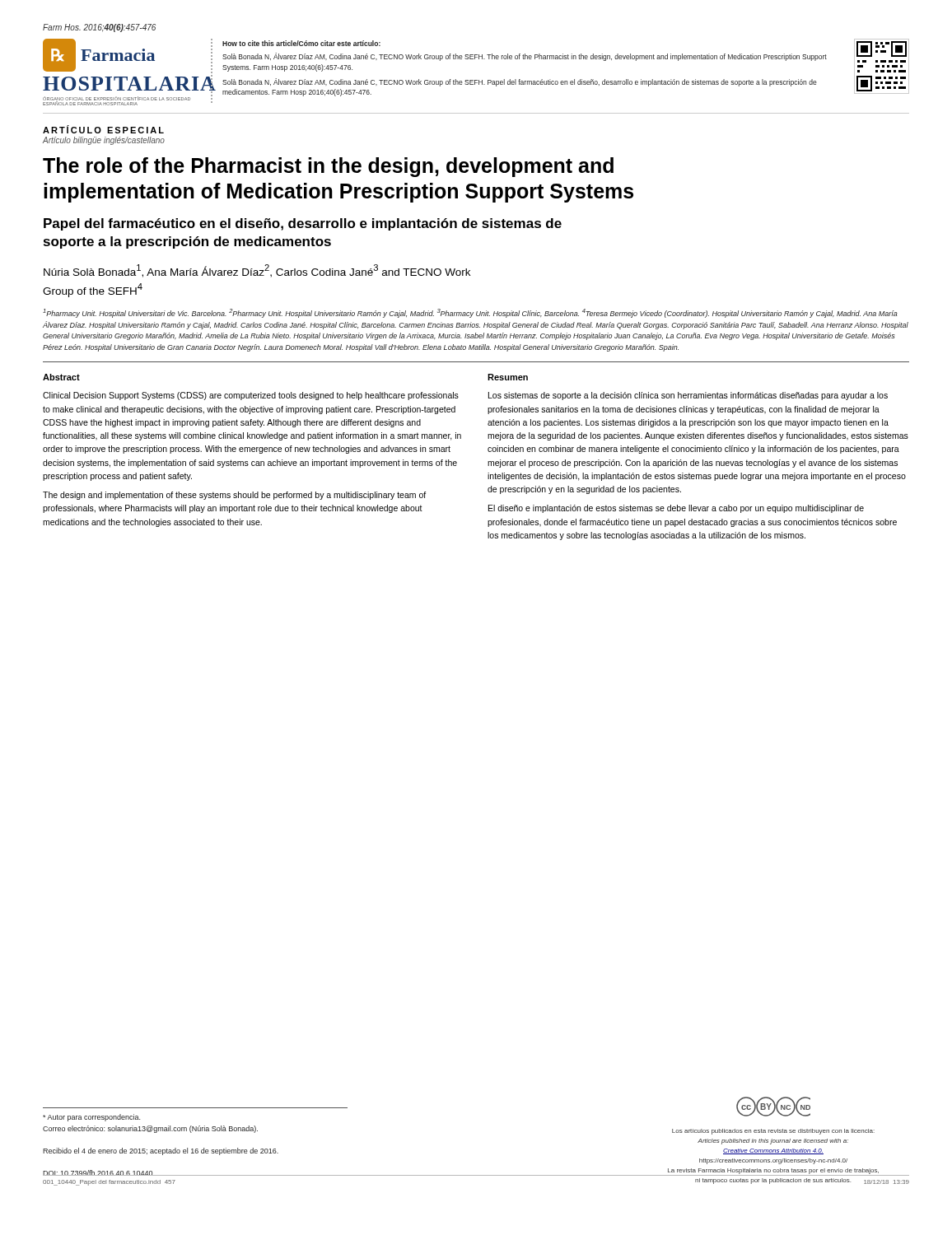
Task: Select the text that says "Artículo bilingüe inglés/castellano"
Action: tap(104, 140)
